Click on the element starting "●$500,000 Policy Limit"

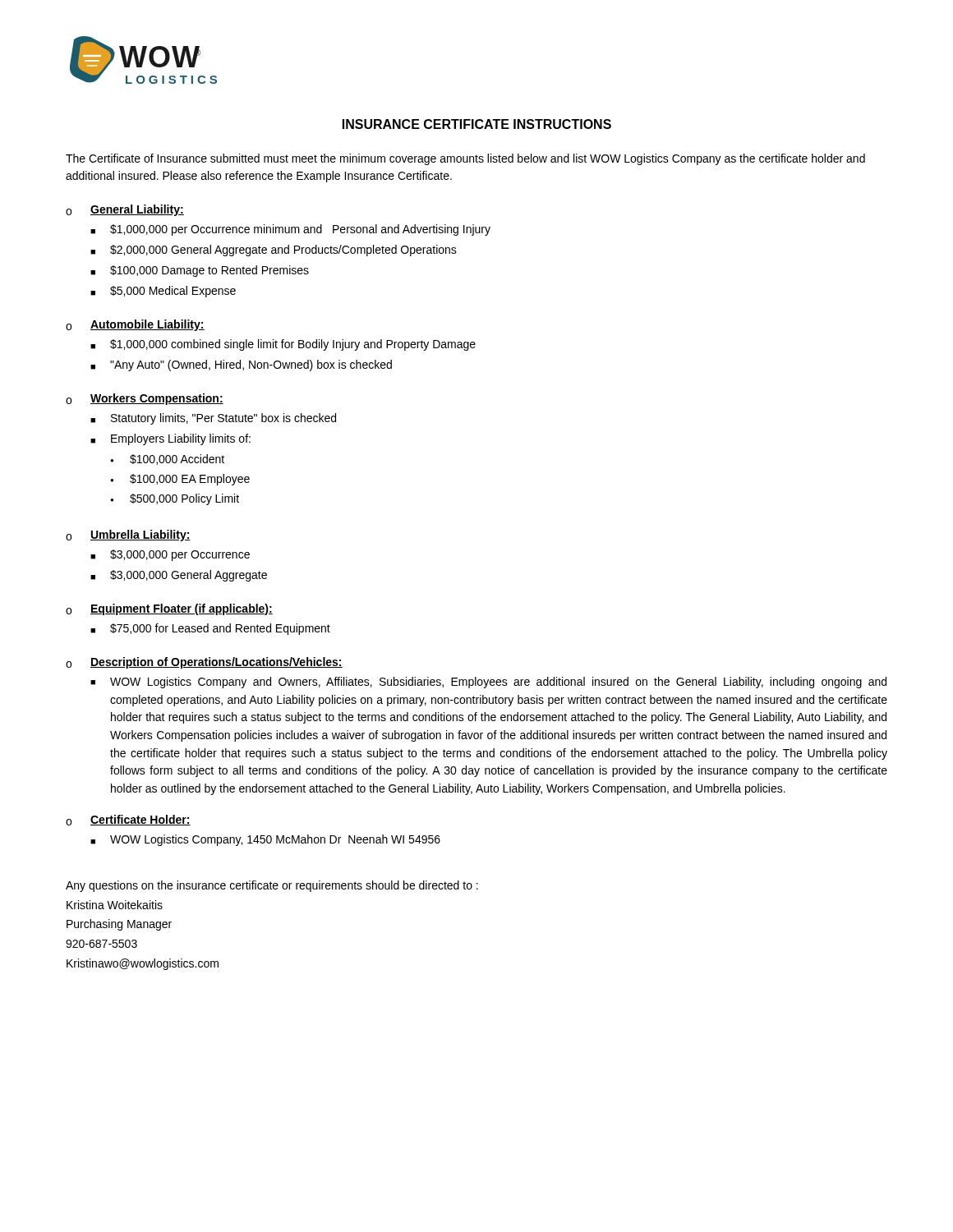click(175, 499)
